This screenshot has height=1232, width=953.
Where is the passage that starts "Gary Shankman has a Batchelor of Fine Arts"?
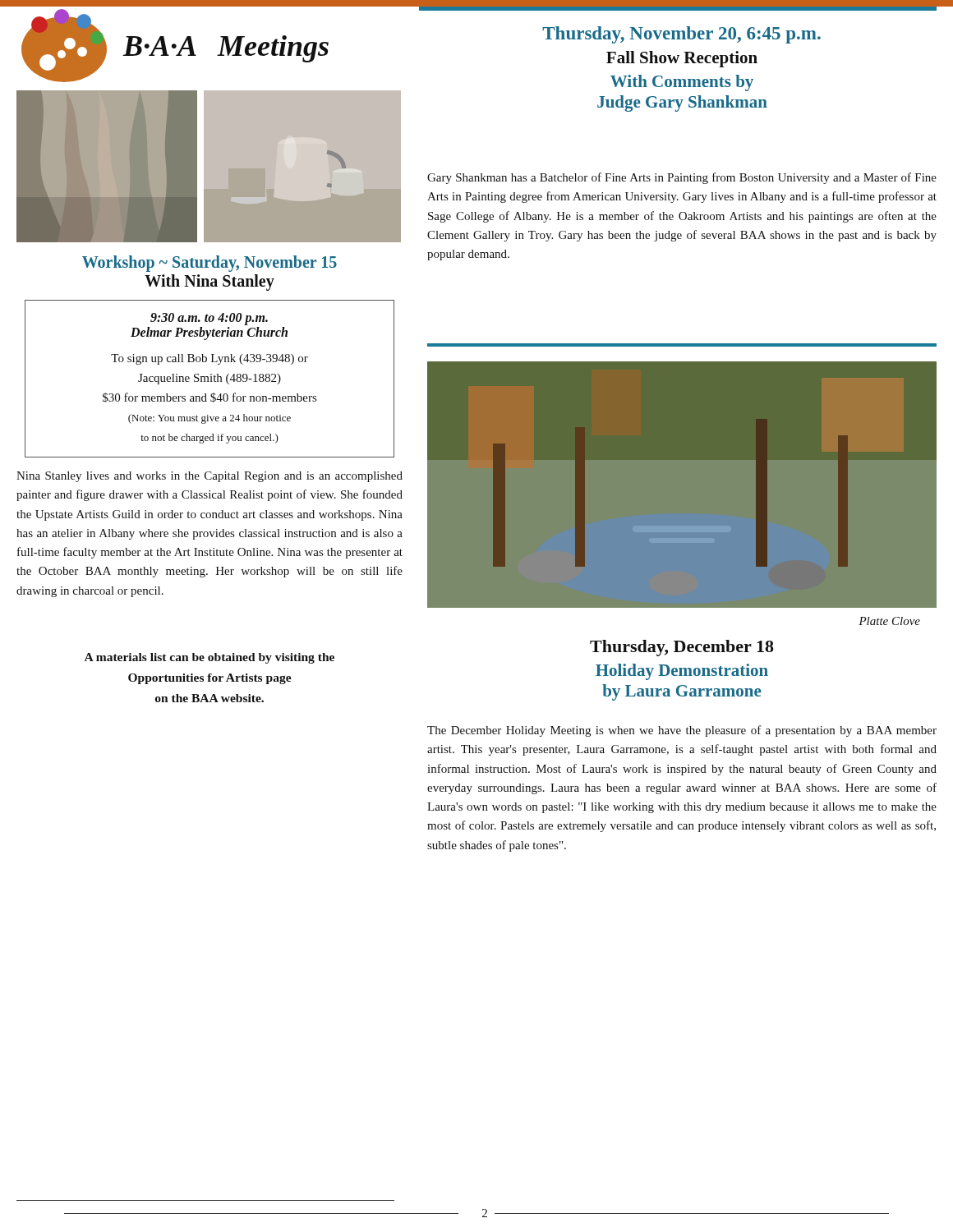pyautogui.click(x=682, y=216)
